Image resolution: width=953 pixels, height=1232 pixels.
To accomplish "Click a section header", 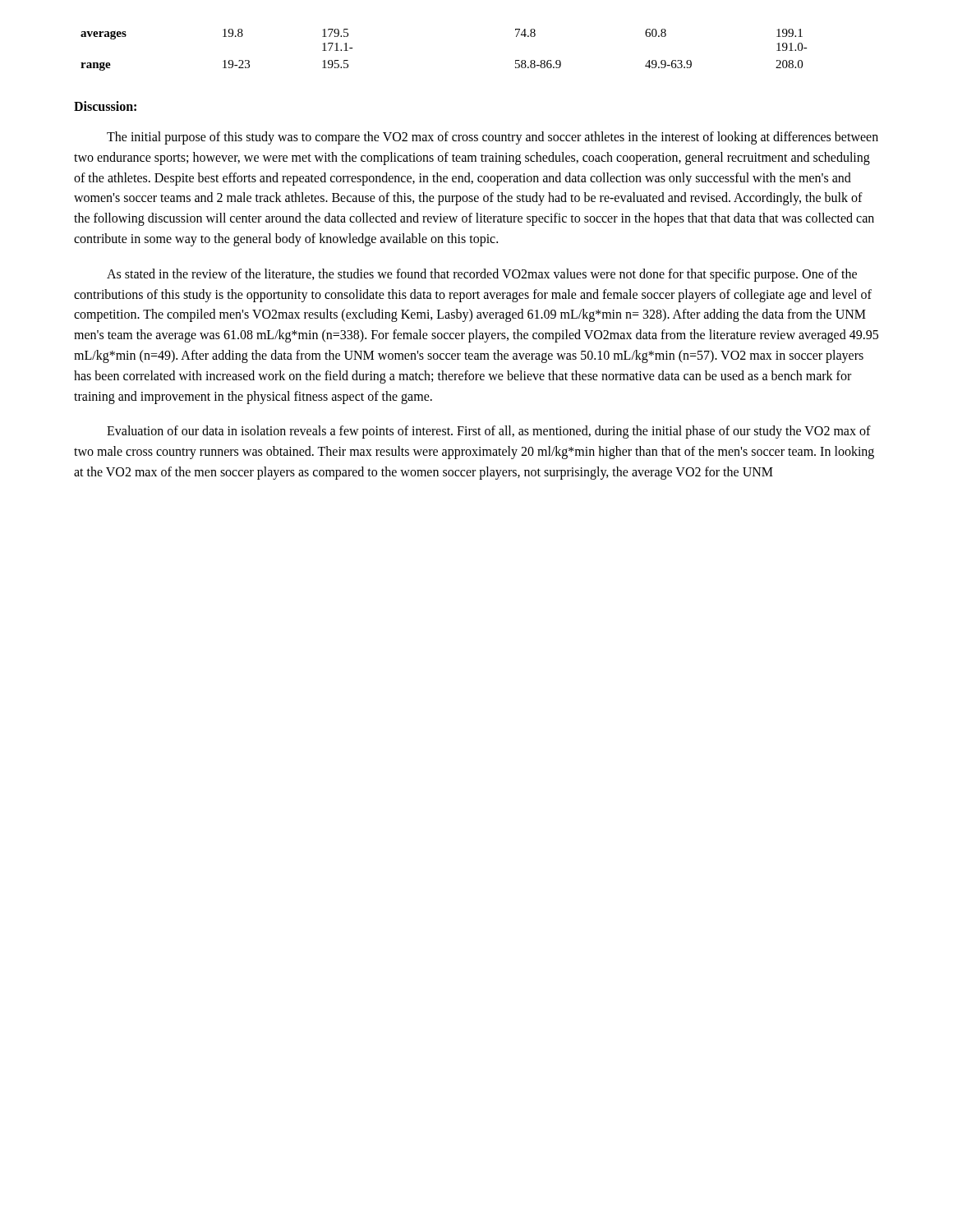I will pyautogui.click(x=106, y=106).
